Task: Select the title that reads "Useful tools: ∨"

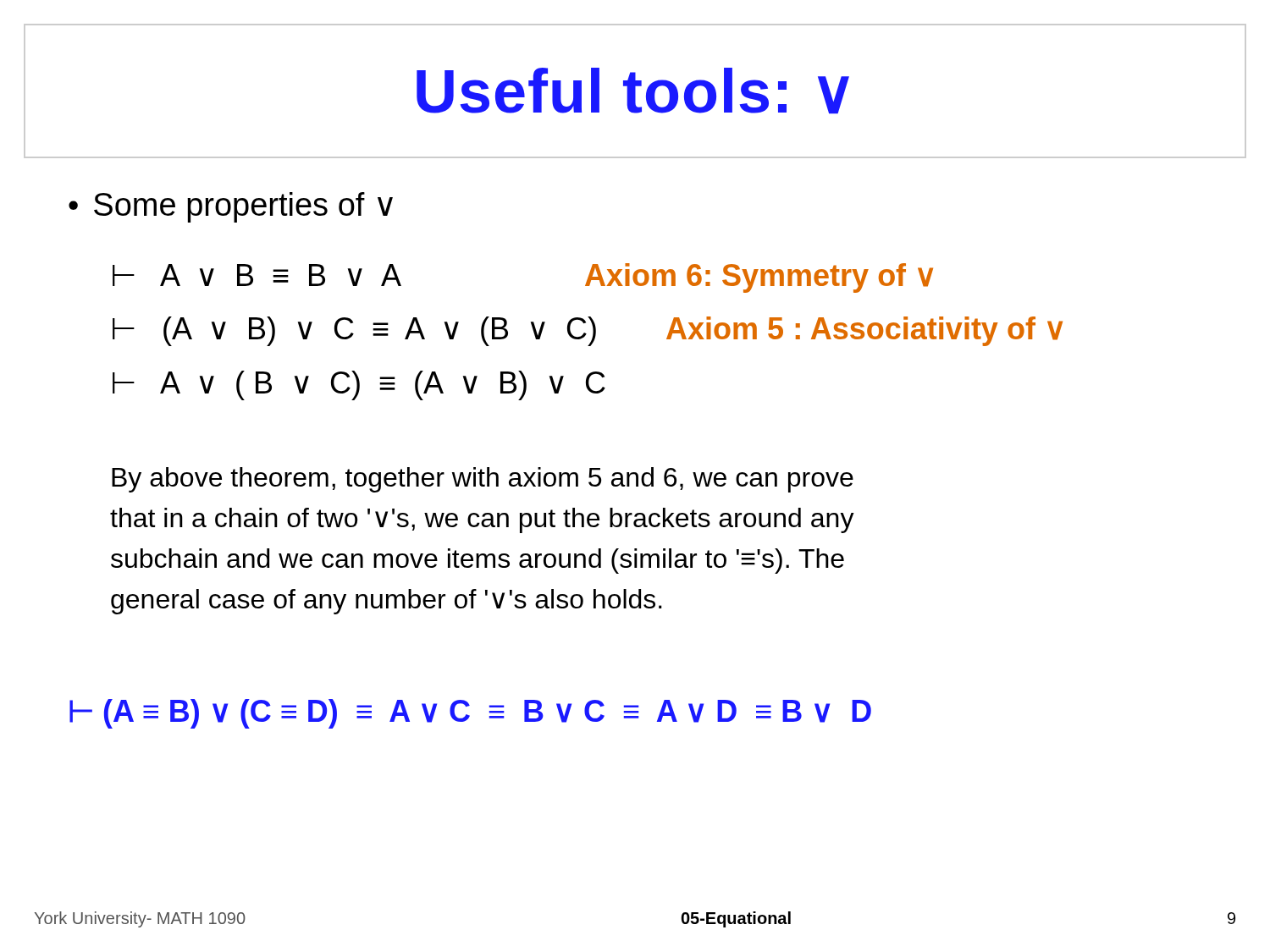Action: point(635,91)
